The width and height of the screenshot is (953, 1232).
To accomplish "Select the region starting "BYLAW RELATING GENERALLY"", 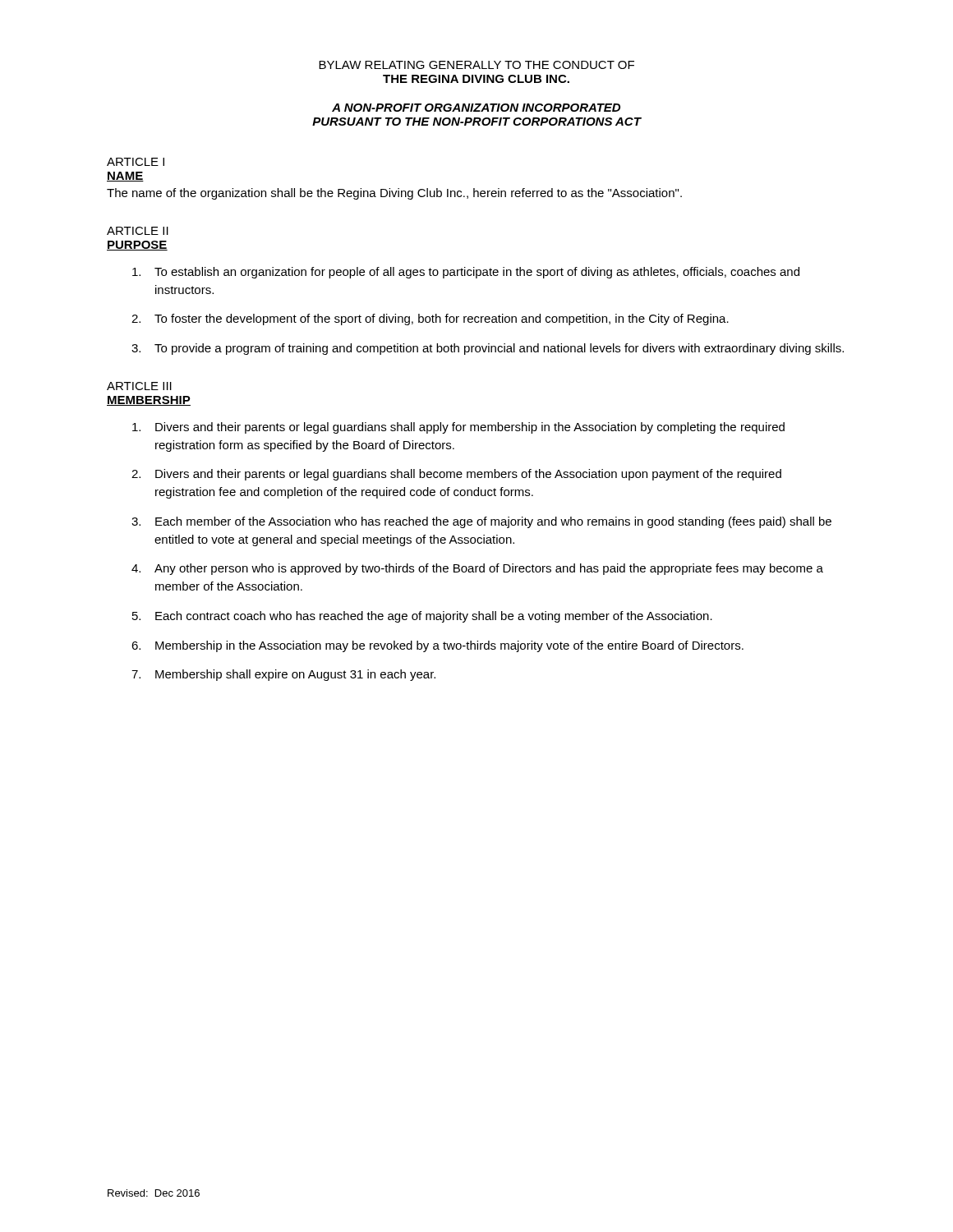I will 476,71.
